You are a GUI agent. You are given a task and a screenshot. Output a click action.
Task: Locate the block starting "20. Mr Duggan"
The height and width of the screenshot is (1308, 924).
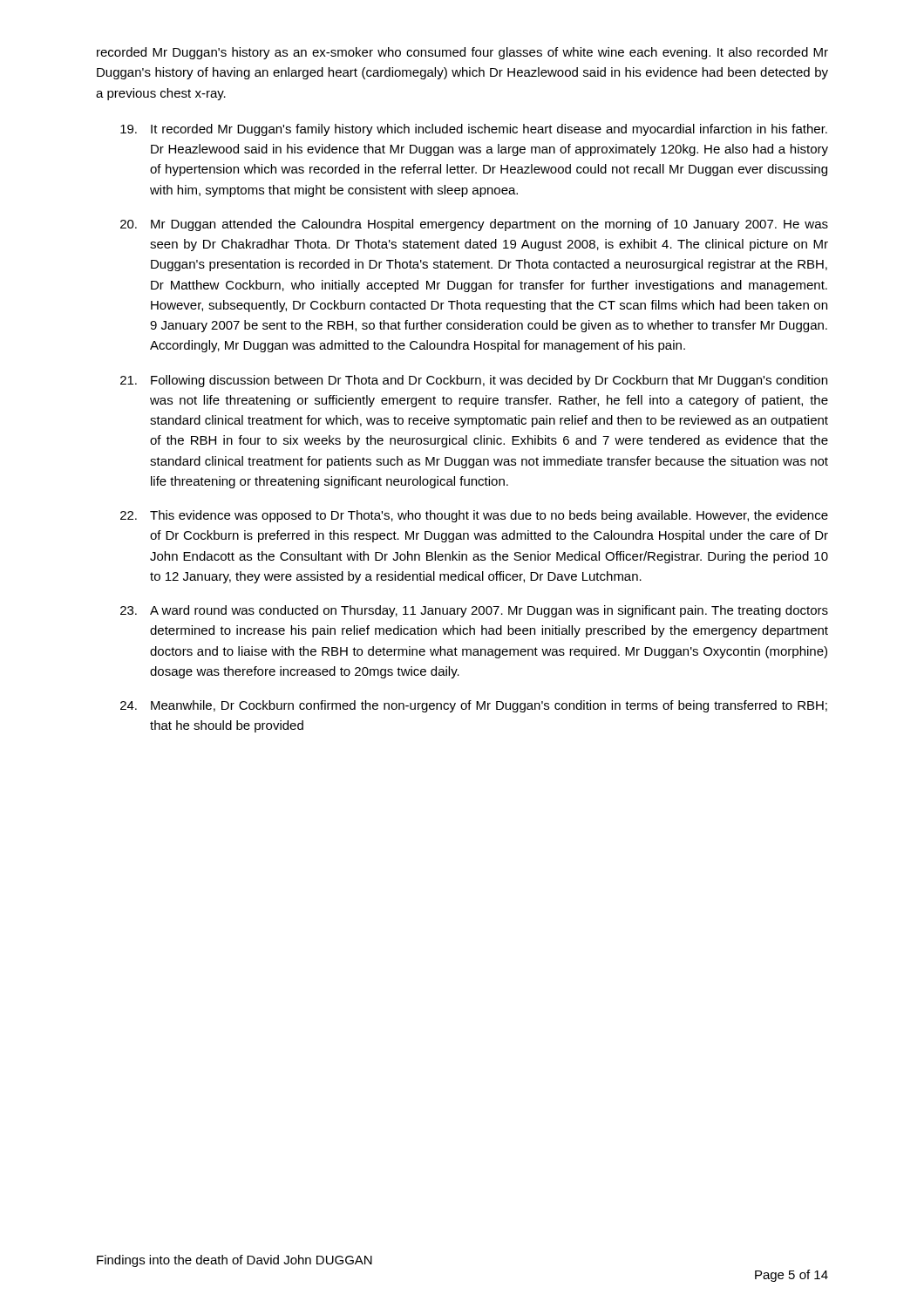[x=462, y=284]
